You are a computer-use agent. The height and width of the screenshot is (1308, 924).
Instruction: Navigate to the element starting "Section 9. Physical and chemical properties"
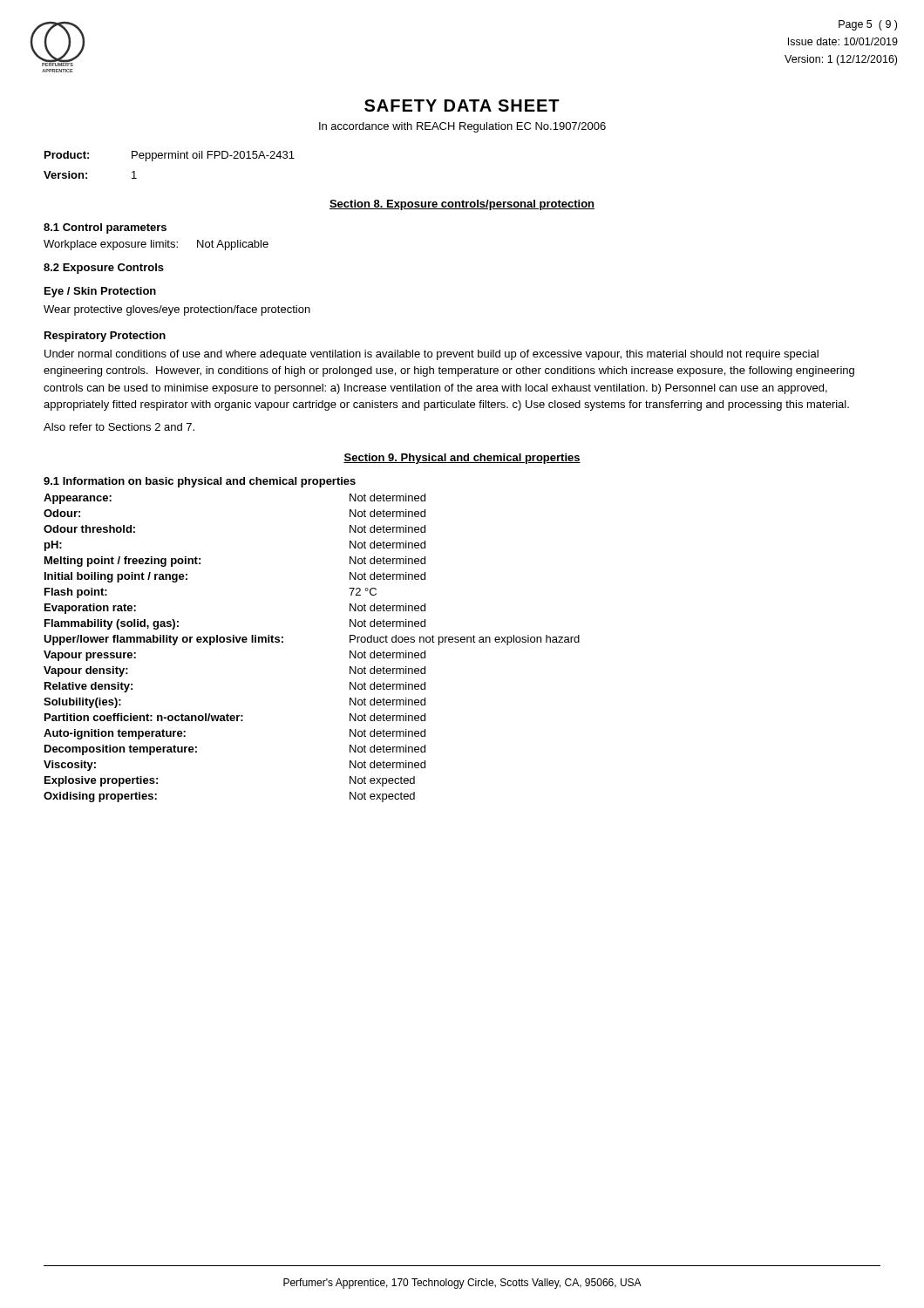[x=462, y=457]
